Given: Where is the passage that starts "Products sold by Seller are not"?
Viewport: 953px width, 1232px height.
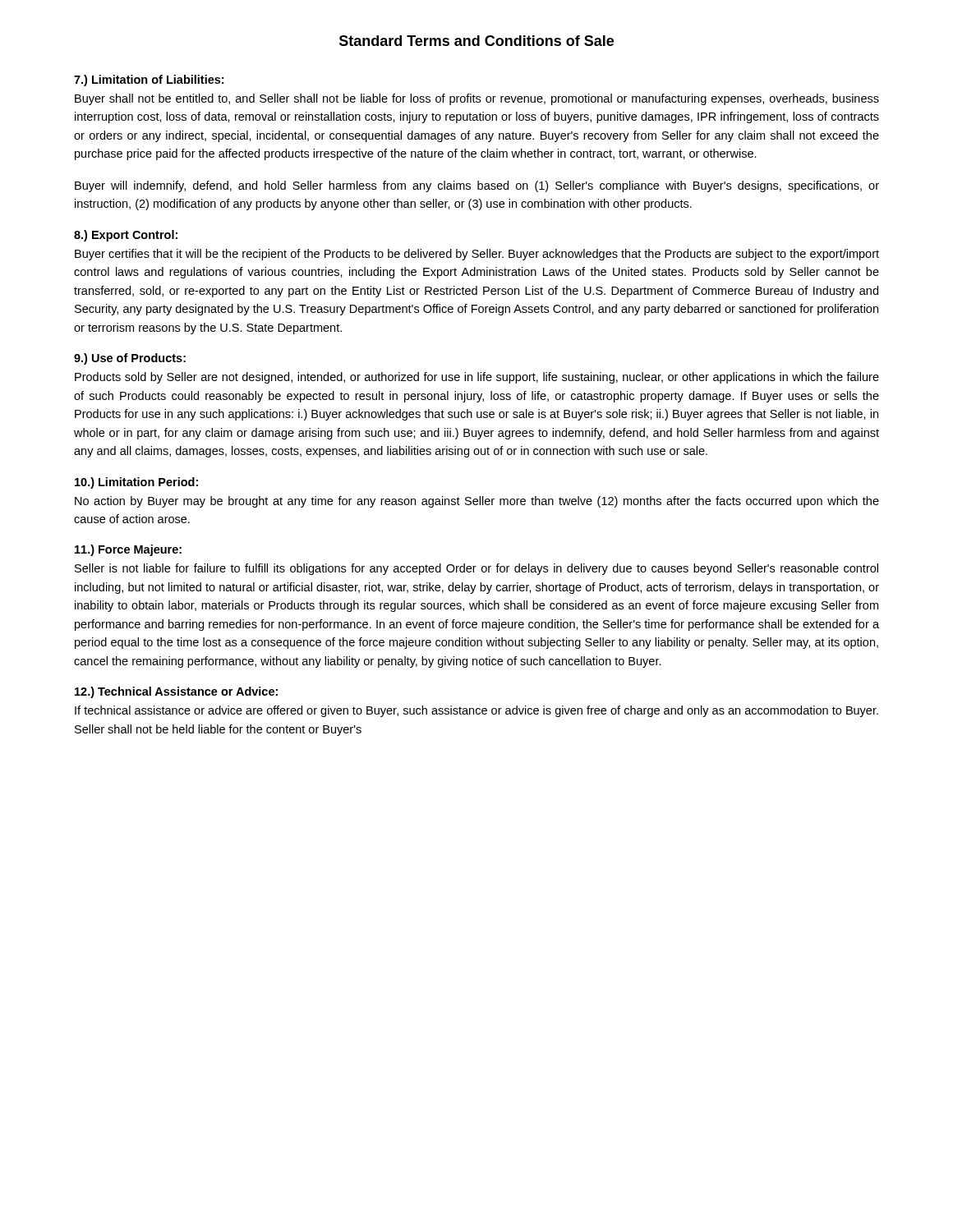Looking at the screenshot, I should click(x=476, y=414).
